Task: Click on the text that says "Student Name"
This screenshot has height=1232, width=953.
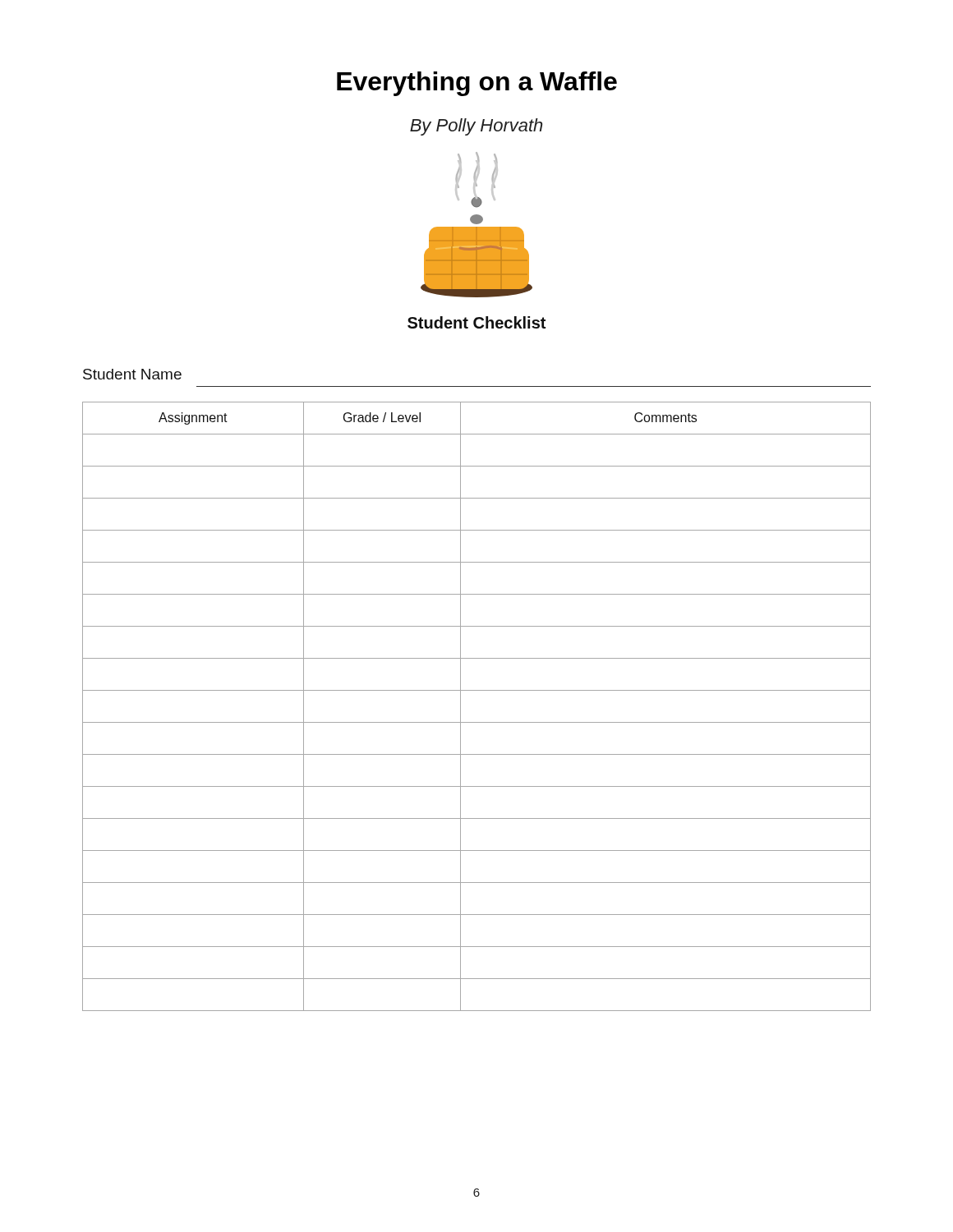Action: pos(476,376)
